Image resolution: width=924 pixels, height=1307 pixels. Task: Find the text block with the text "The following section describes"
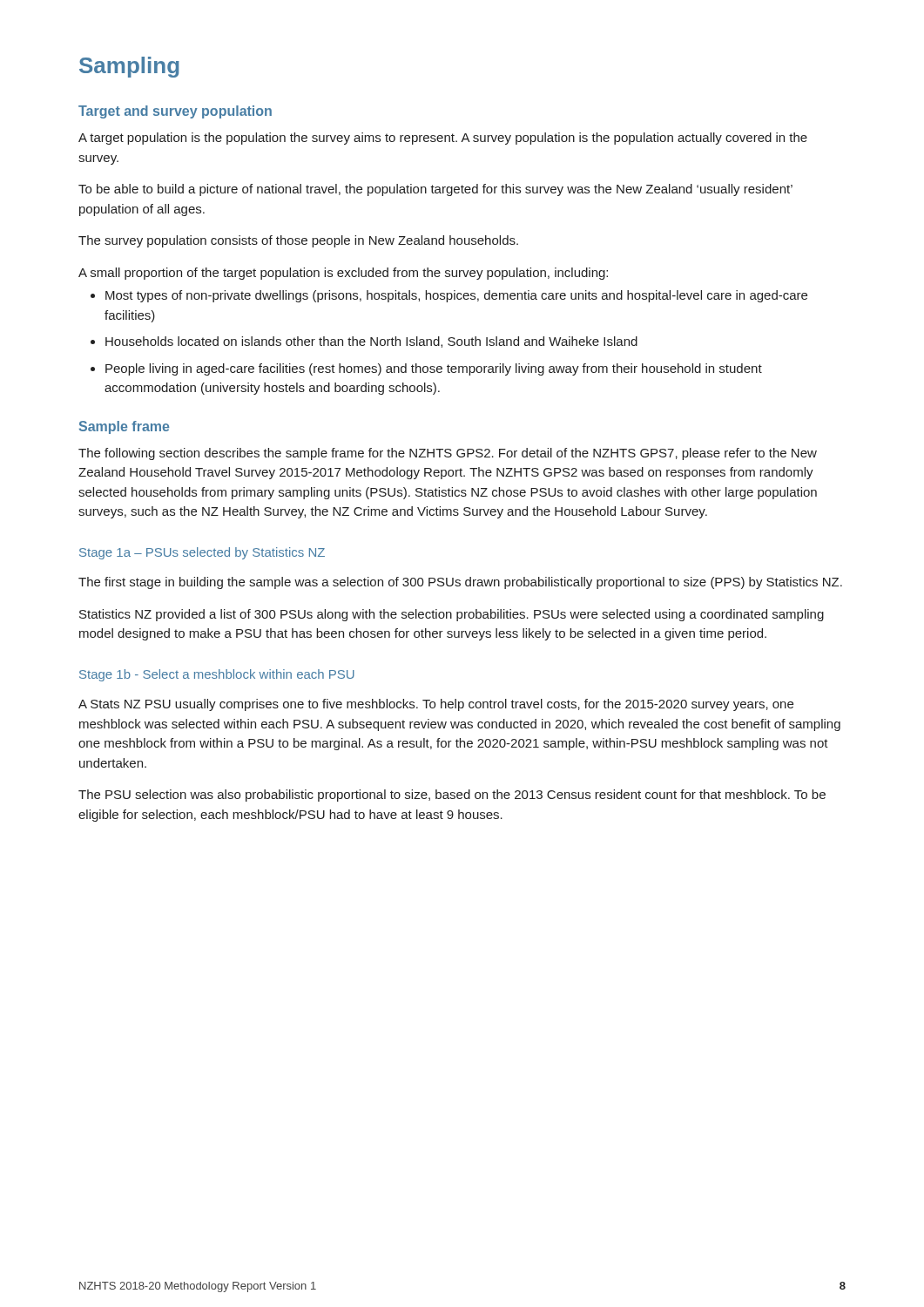462,482
